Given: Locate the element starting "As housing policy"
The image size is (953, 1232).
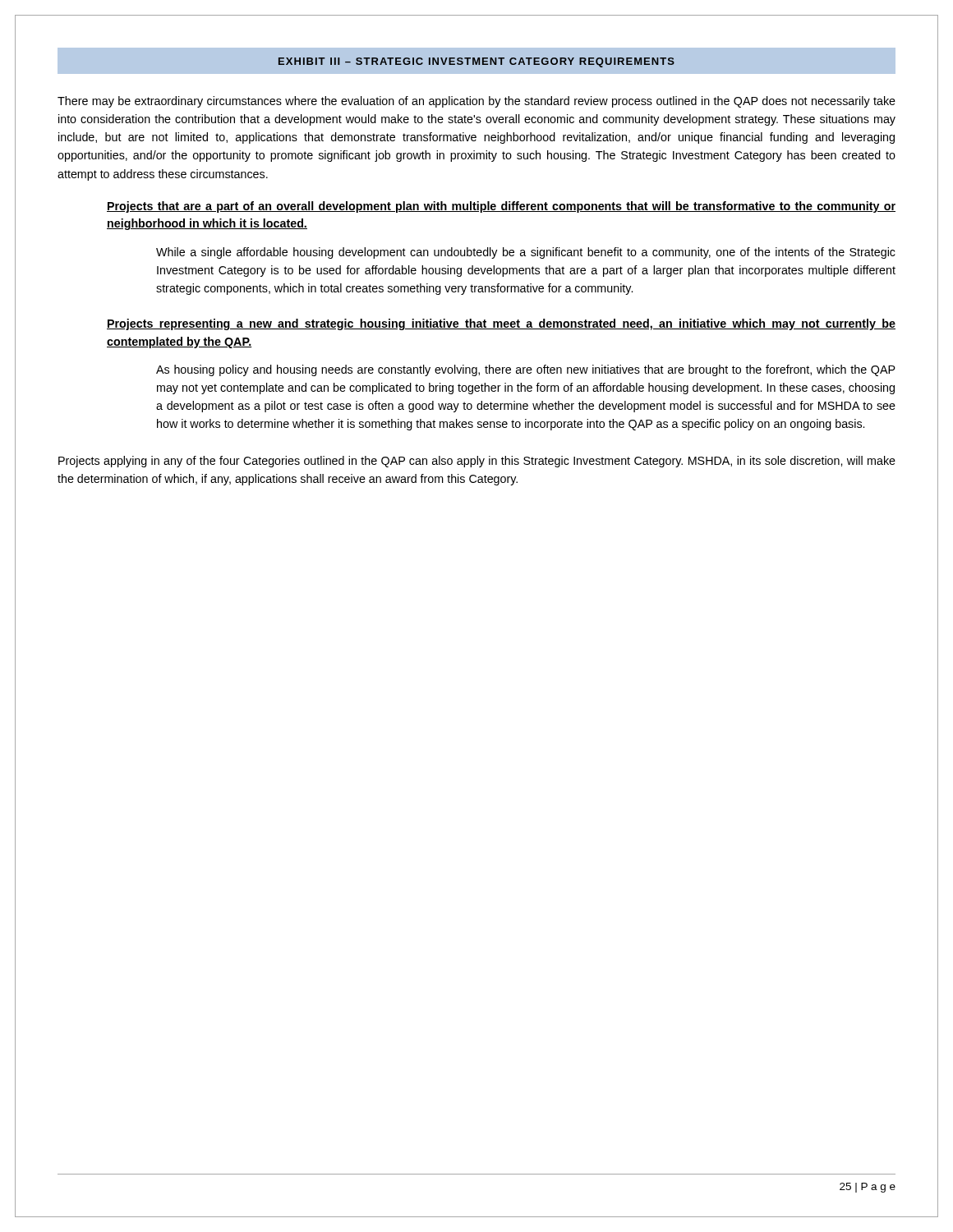Looking at the screenshot, I should click(x=526, y=397).
